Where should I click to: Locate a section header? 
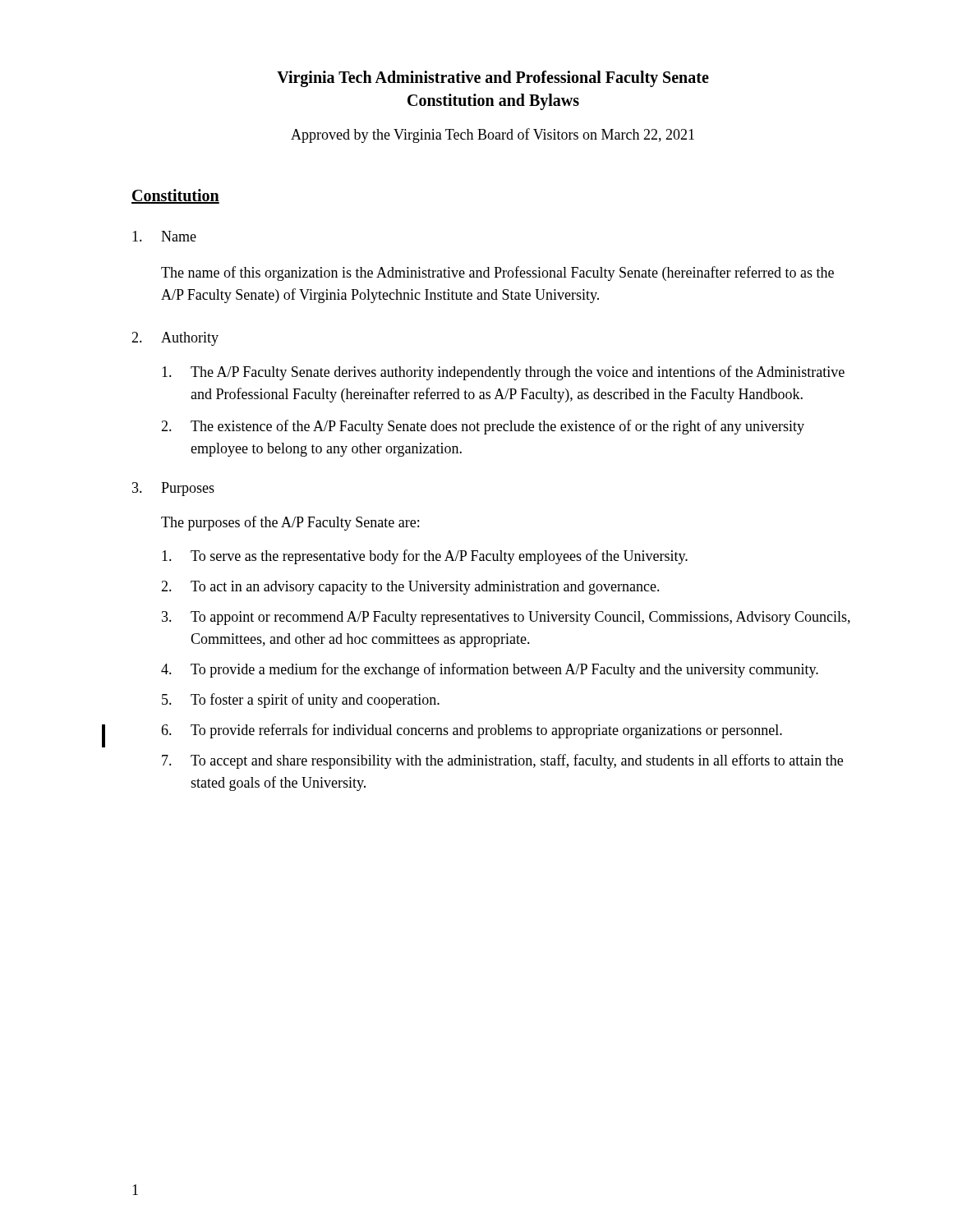175,195
